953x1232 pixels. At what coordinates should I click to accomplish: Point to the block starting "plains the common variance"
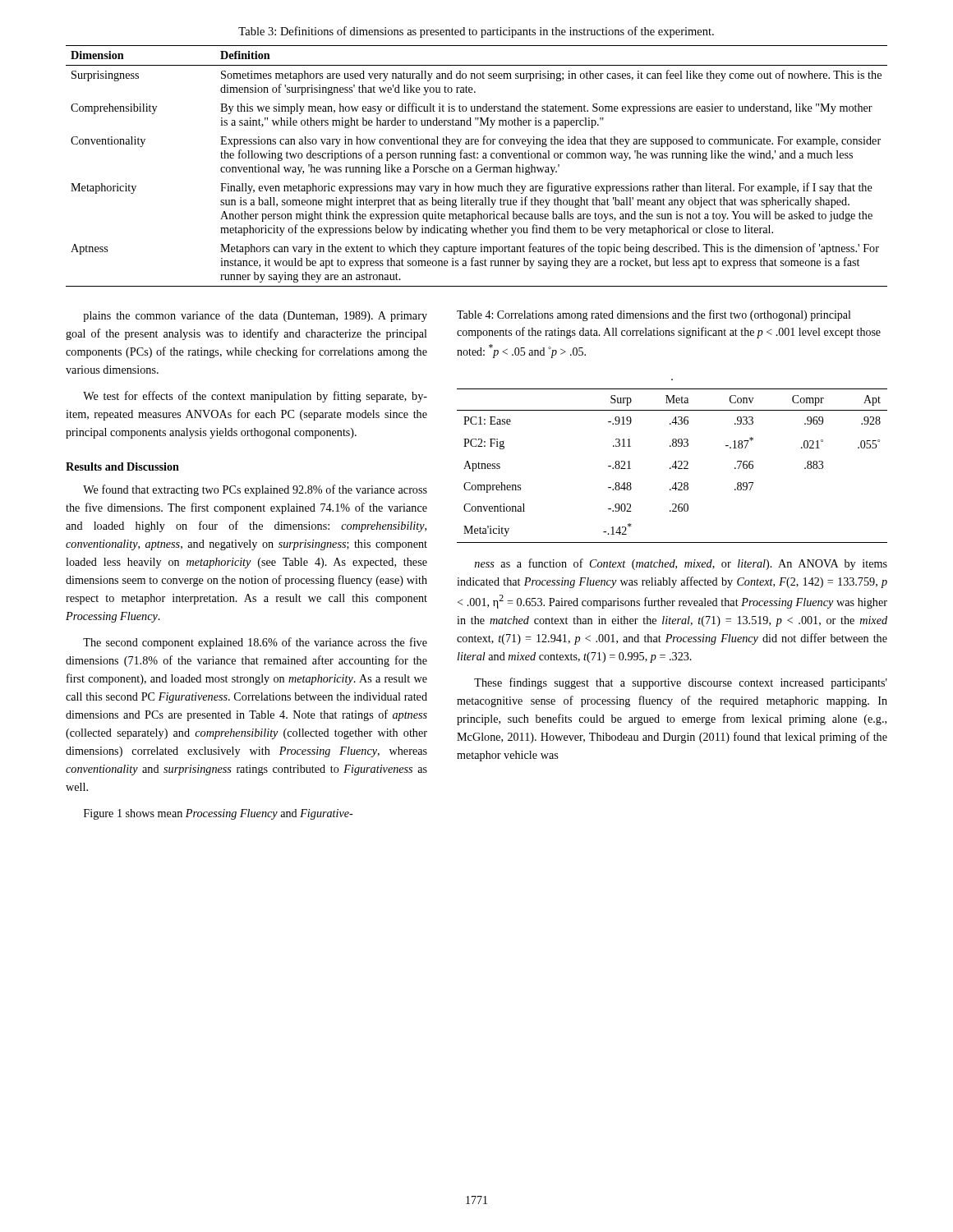pyautogui.click(x=255, y=316)
